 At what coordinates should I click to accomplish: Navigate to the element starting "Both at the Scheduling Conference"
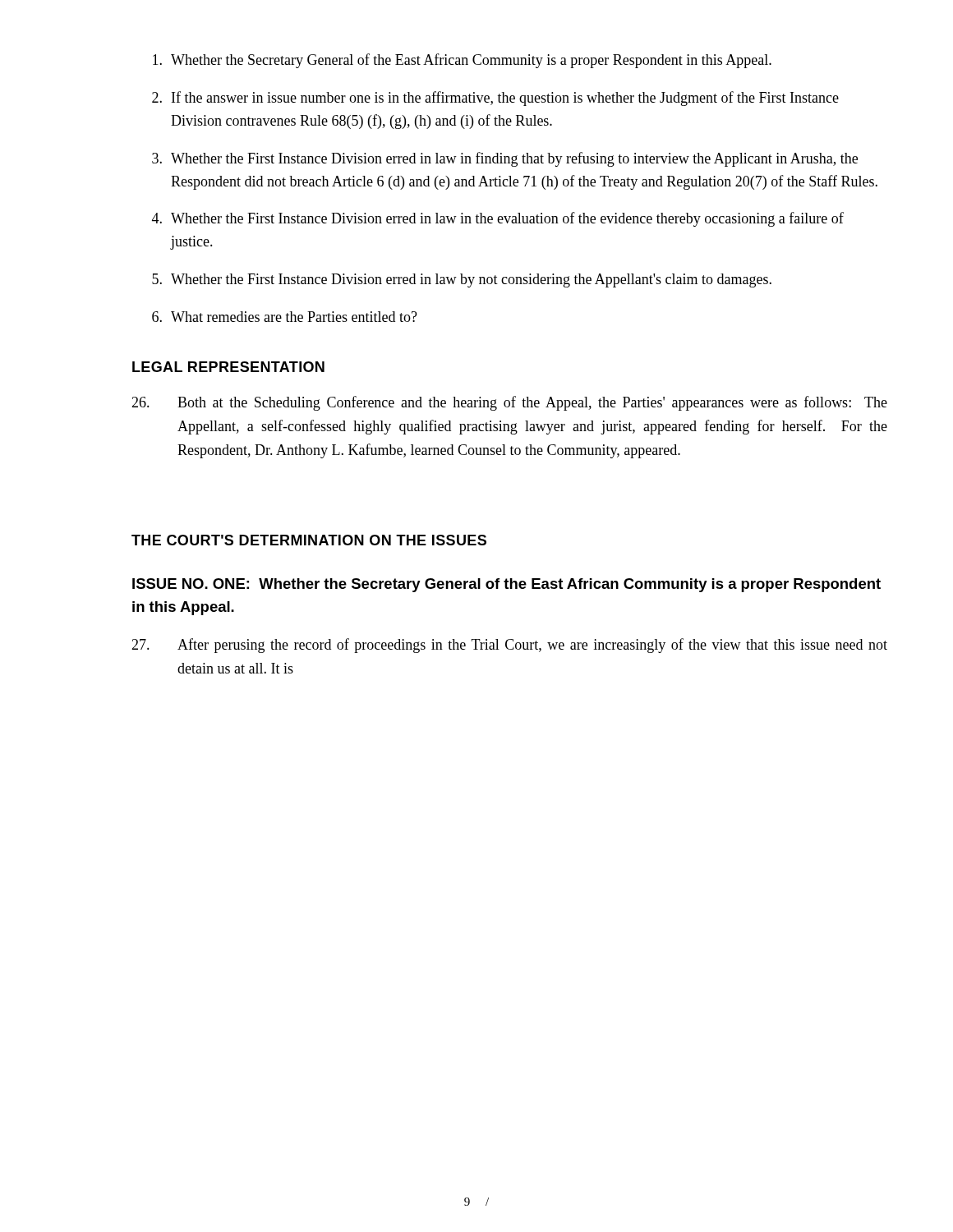[509, 426]
